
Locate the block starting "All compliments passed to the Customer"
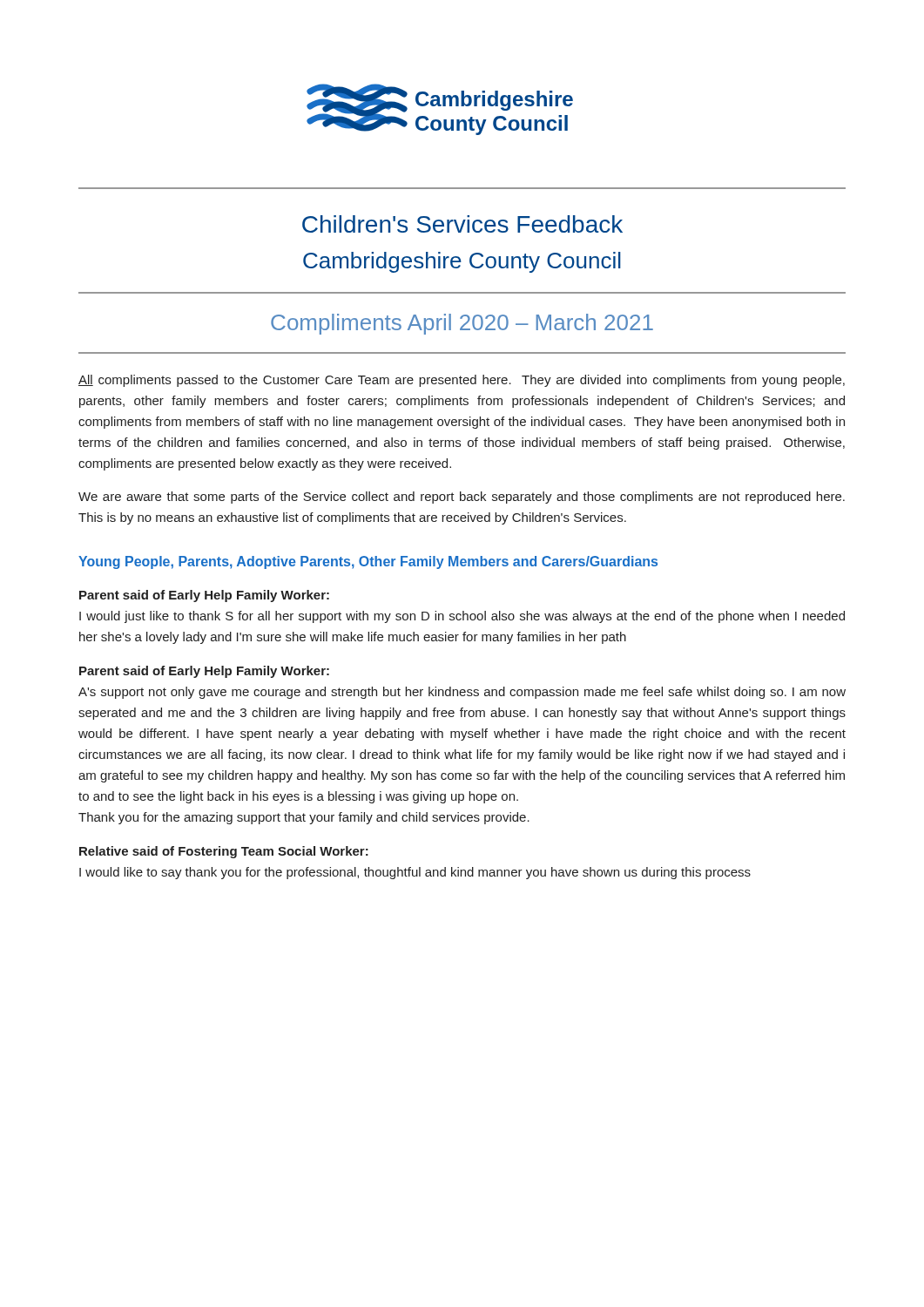point(462,421)
